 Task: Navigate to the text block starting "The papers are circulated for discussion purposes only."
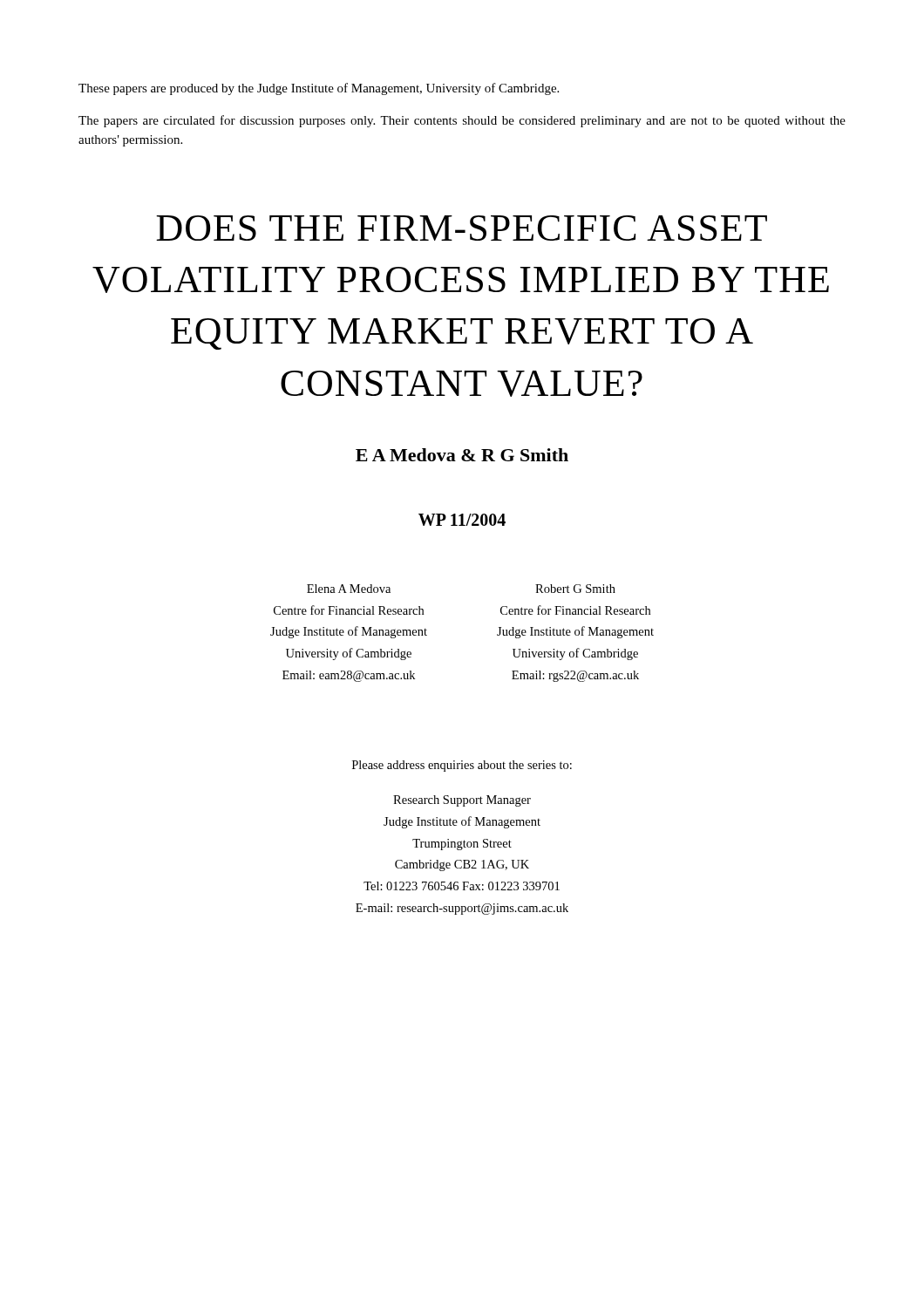(462, 130)
